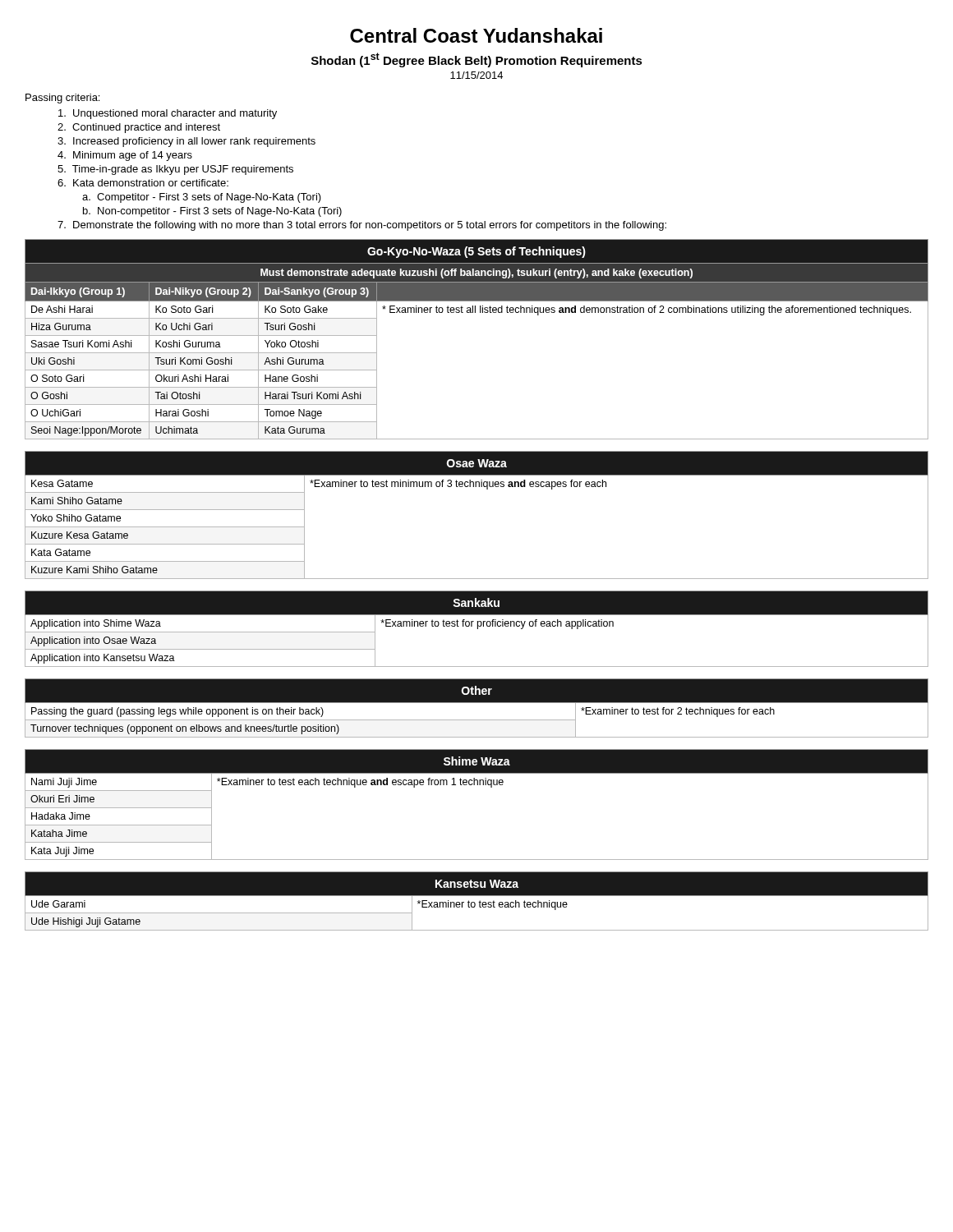Find the table that mentions "Hane Goshi"
953x1232 pixels.
click(x=476, y=339)
